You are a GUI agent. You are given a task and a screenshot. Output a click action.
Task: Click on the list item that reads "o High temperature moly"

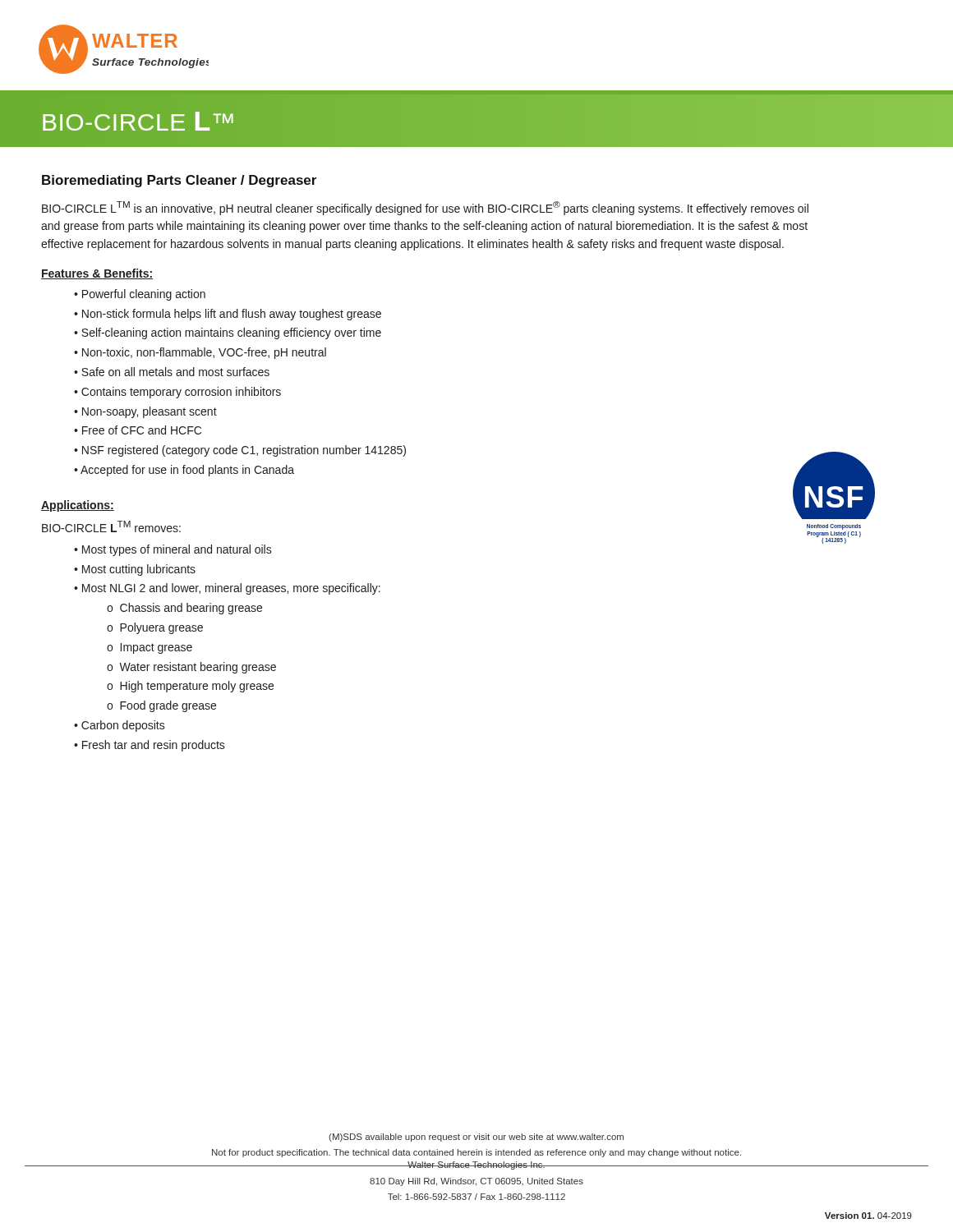click(191, 686)
